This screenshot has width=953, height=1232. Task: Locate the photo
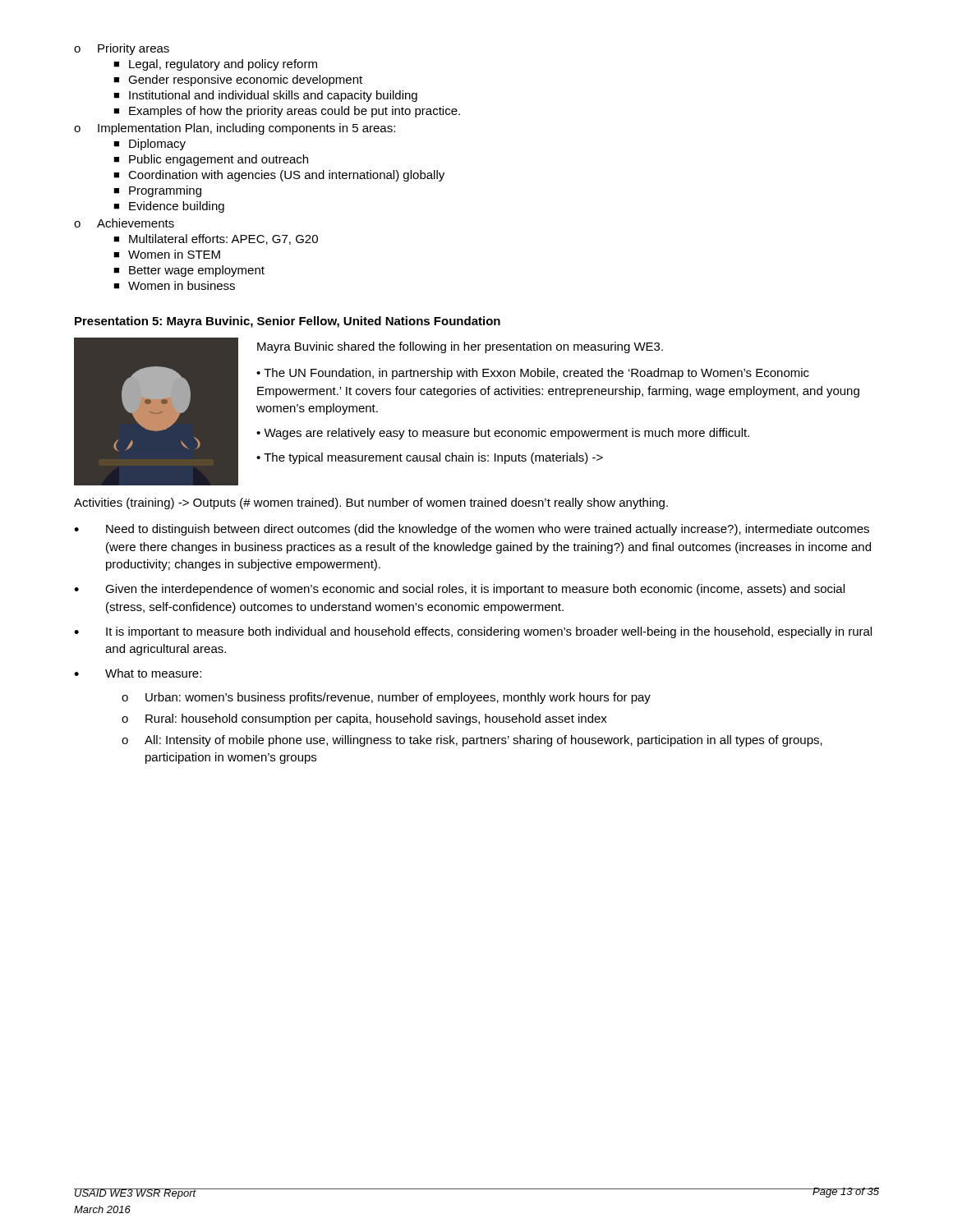(156, 411)
